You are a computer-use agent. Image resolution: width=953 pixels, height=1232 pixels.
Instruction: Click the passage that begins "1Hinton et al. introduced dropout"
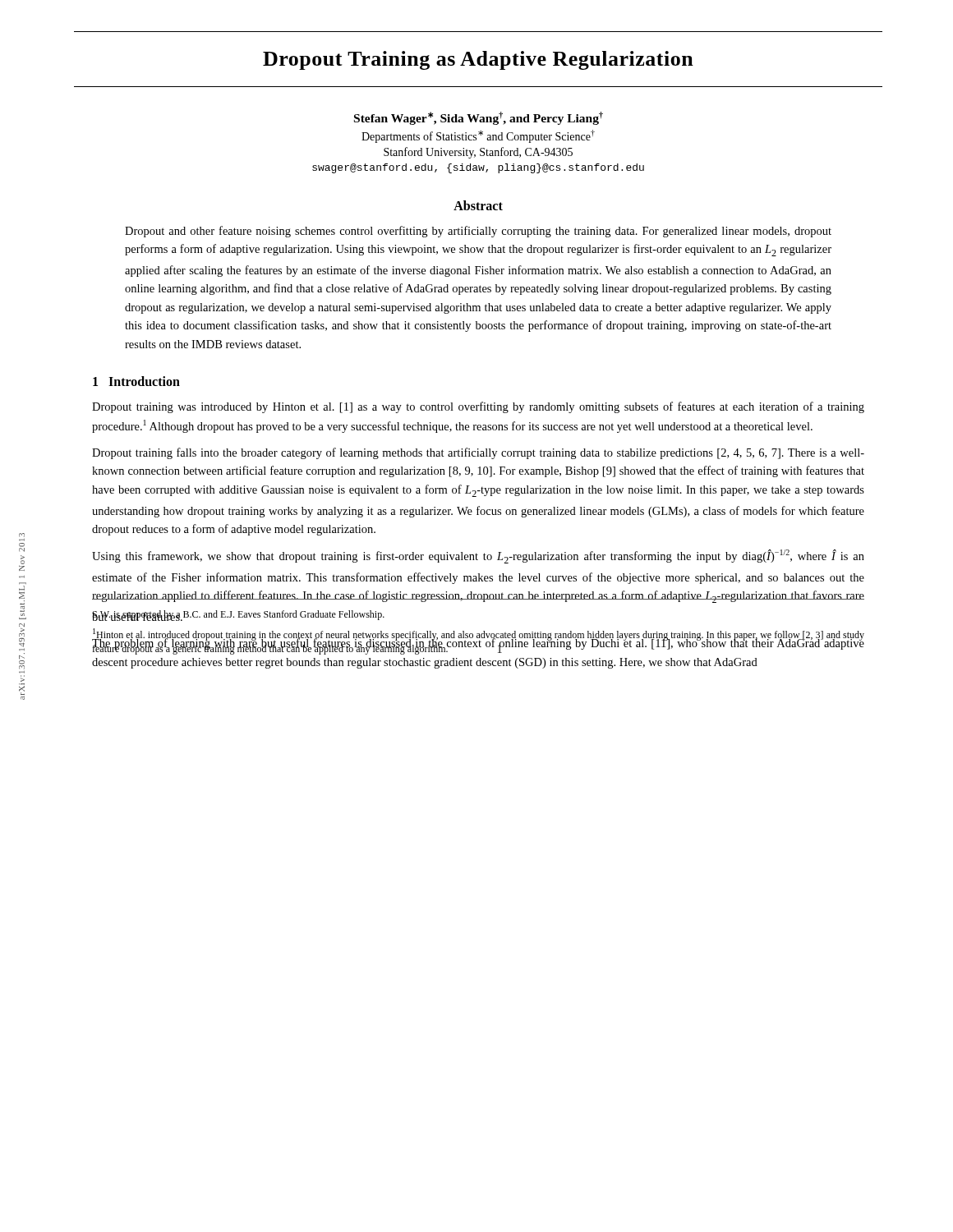pos(478,640)
